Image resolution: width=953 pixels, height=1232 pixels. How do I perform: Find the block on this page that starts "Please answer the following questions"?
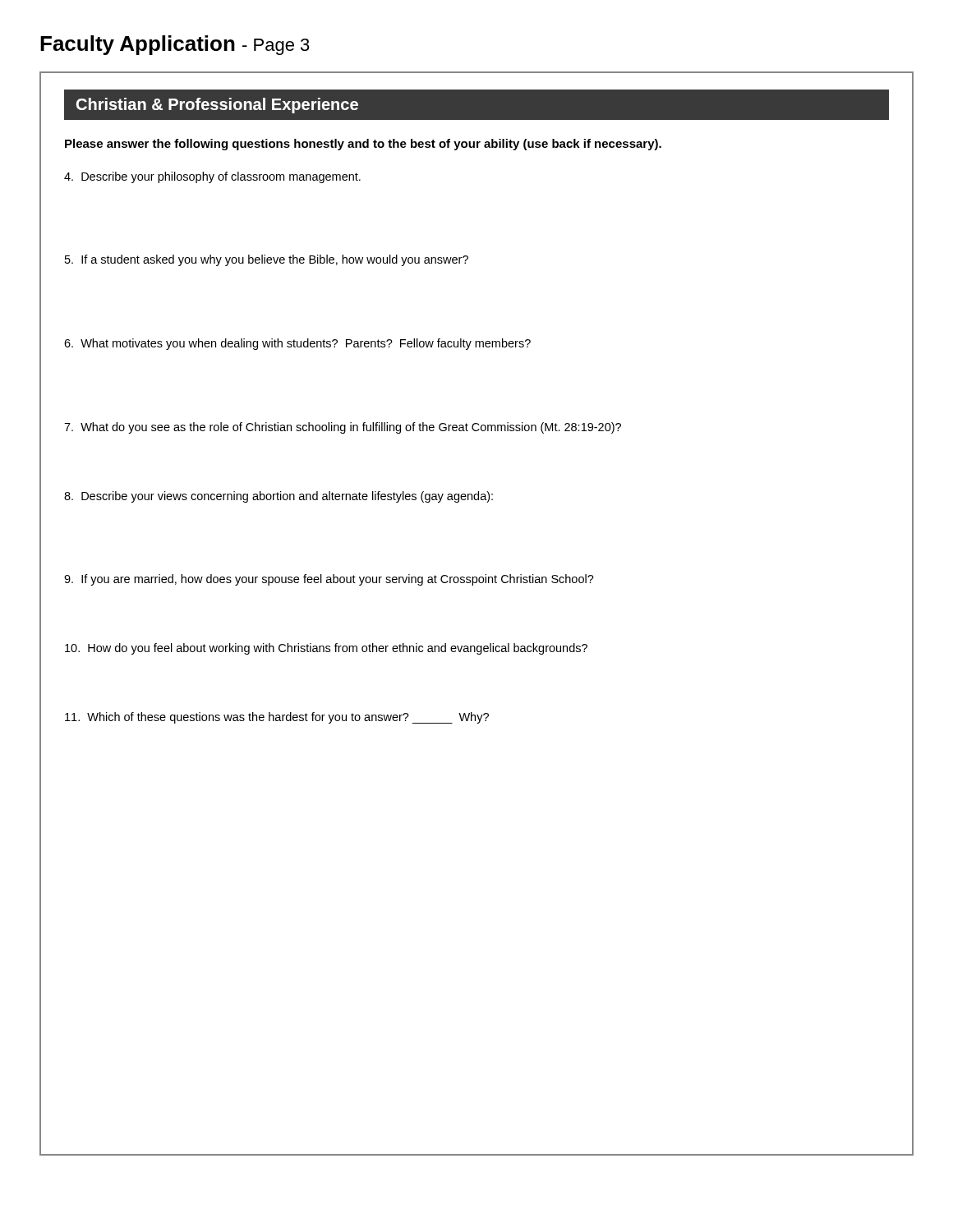[x=363, y=143]
